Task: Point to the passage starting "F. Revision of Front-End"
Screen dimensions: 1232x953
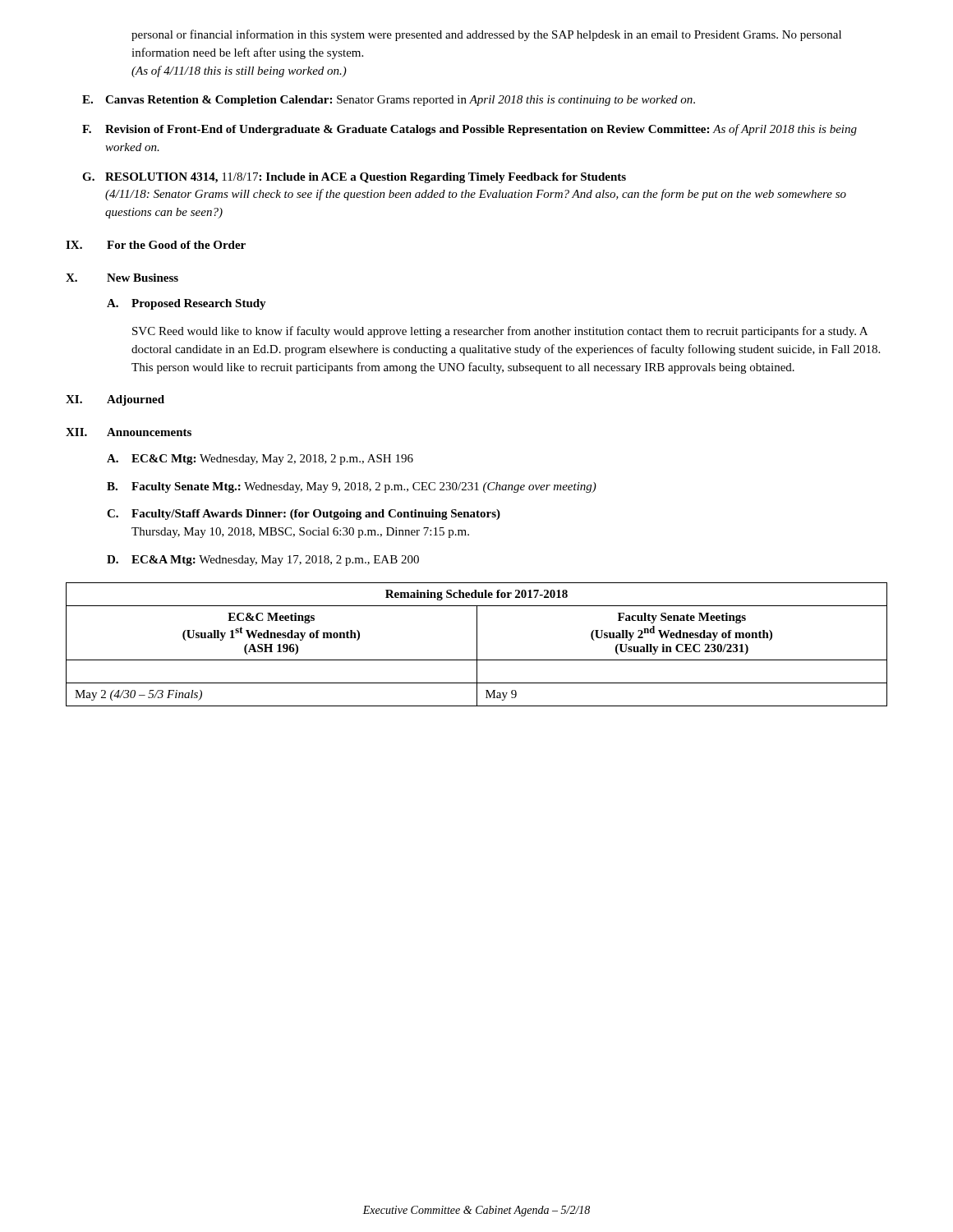Action: click(x=476, y=139)
